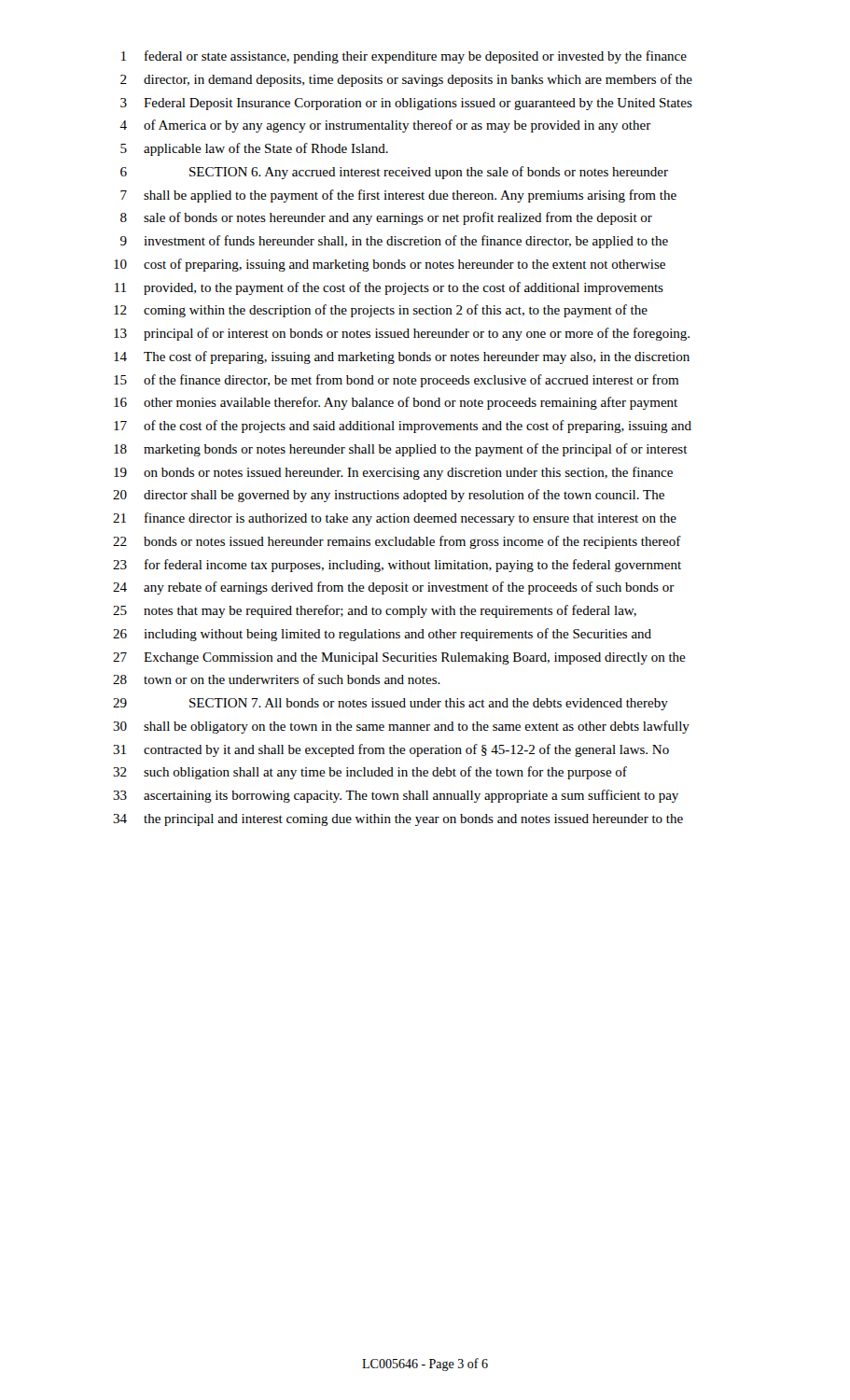Select the list item that reads "33 ascertaining its borrowing capacity. The"

tap(438, 796)
